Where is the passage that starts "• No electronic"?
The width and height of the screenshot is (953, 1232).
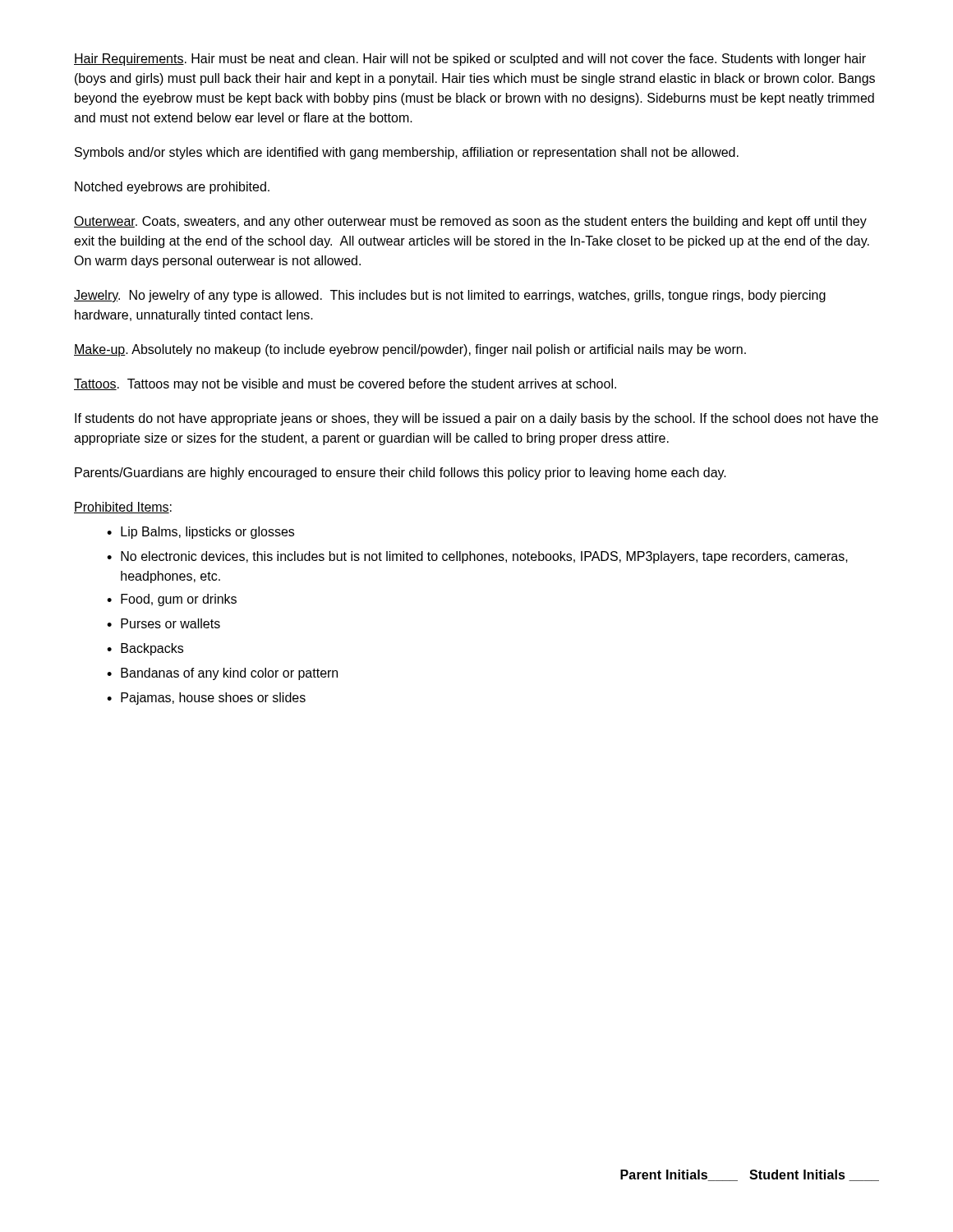tap(493, 567)
